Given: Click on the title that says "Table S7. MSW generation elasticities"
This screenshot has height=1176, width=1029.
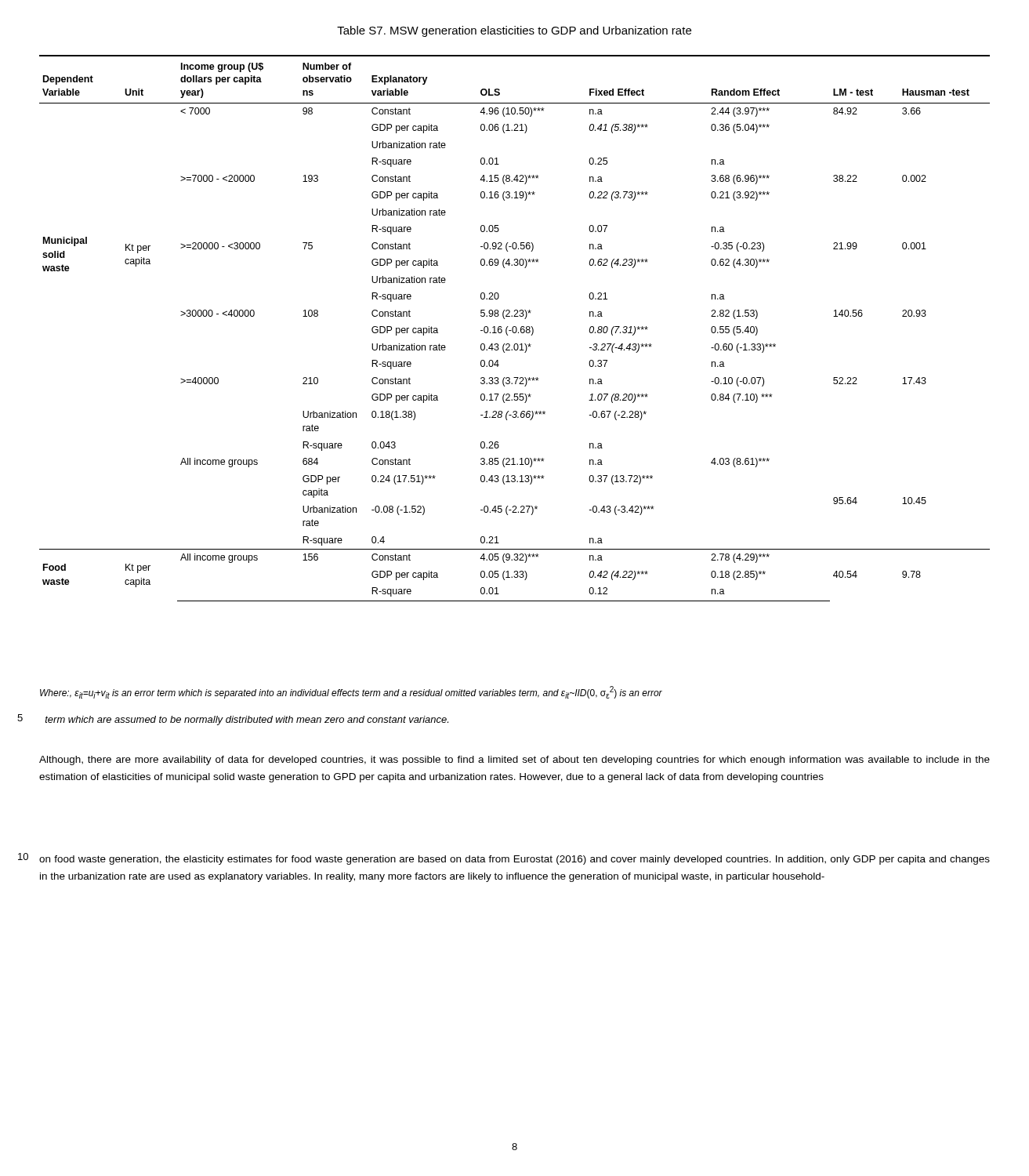Looking at the screenshot, I should pos(514,30).
